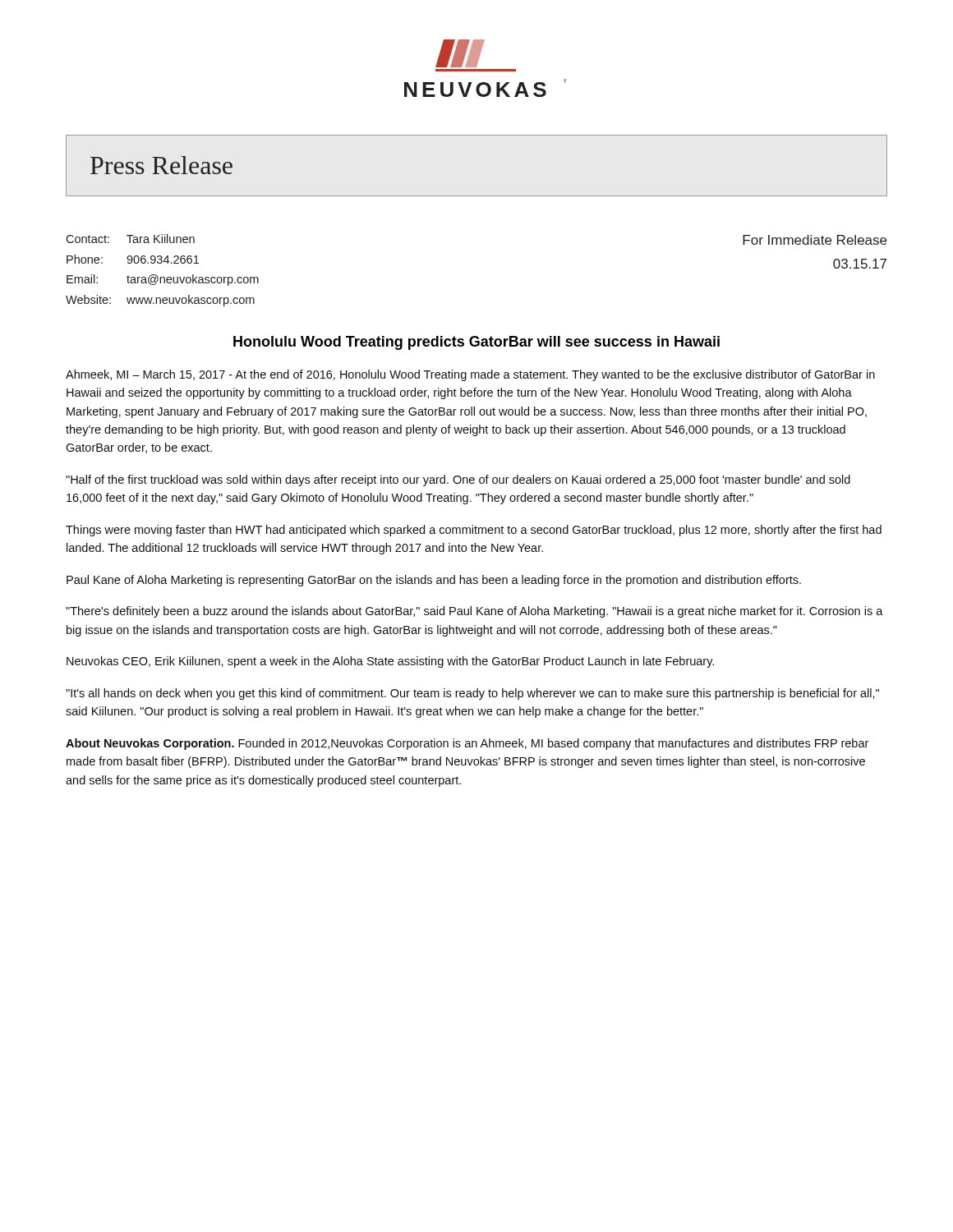Navigate to the block starting ""Half of the"

pos(458,489)
